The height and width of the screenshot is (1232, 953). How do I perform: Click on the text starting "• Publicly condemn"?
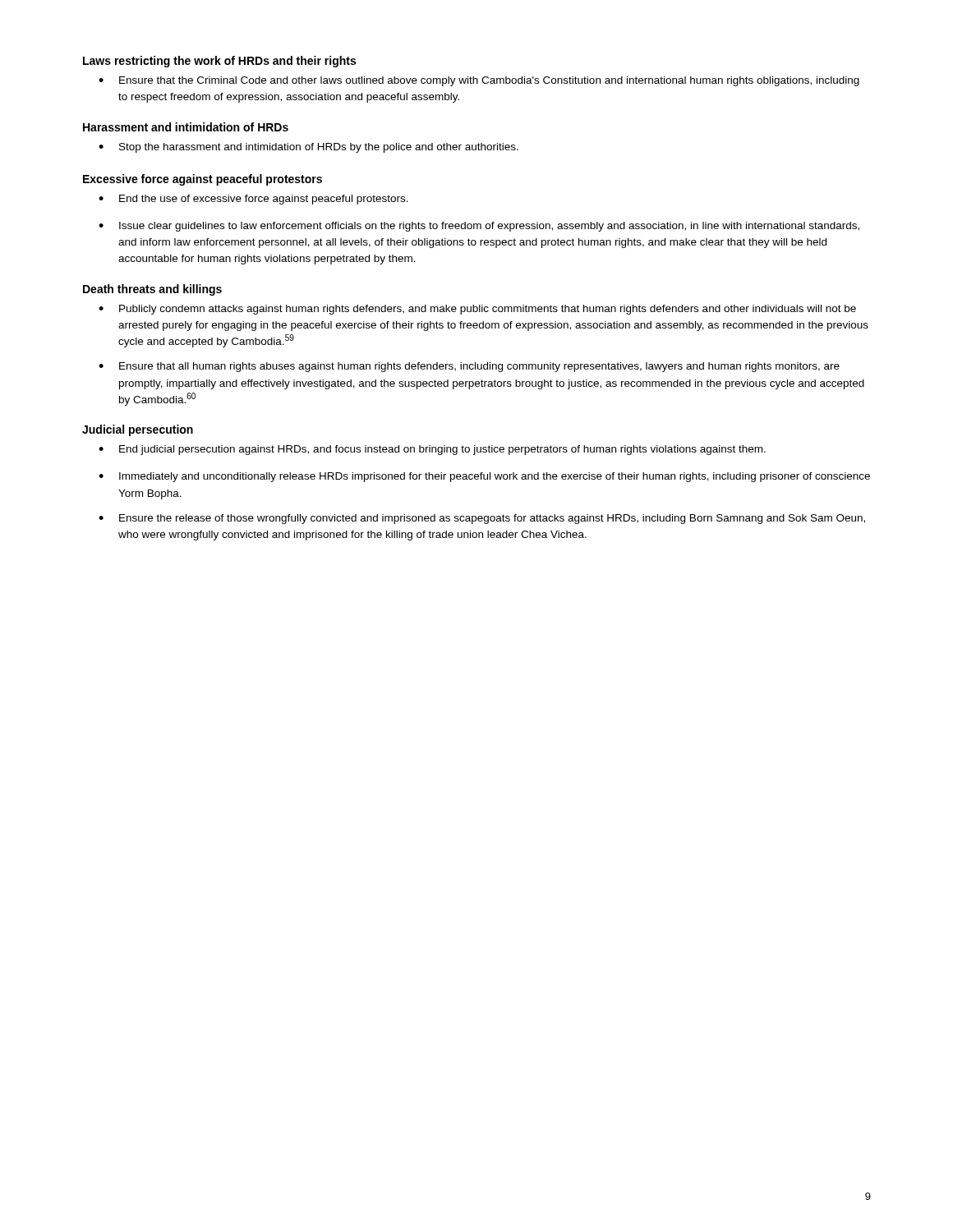(x=485, y=325)
